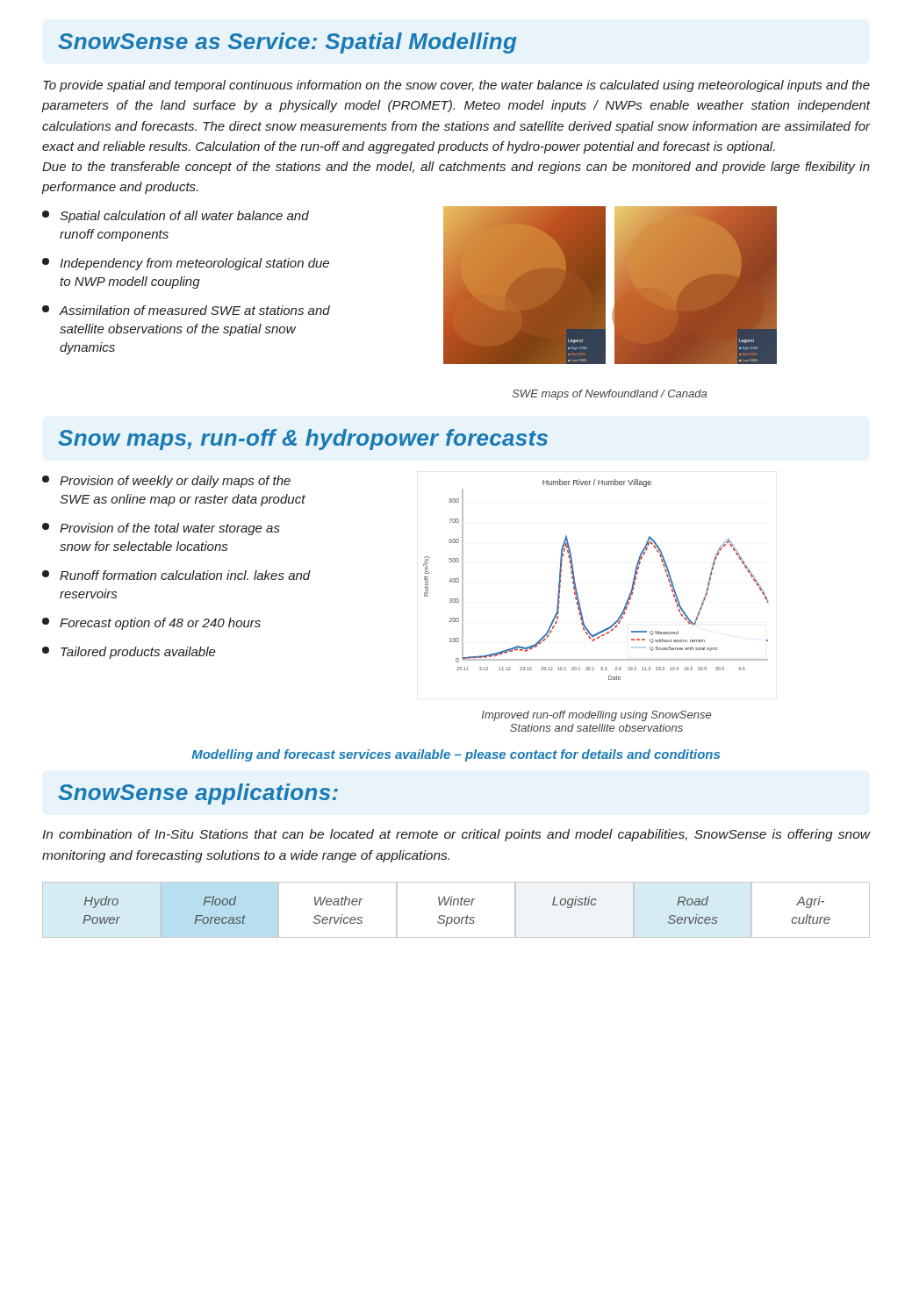
Task: Find the passage starting "Tailored products available"
Action: 129,651
